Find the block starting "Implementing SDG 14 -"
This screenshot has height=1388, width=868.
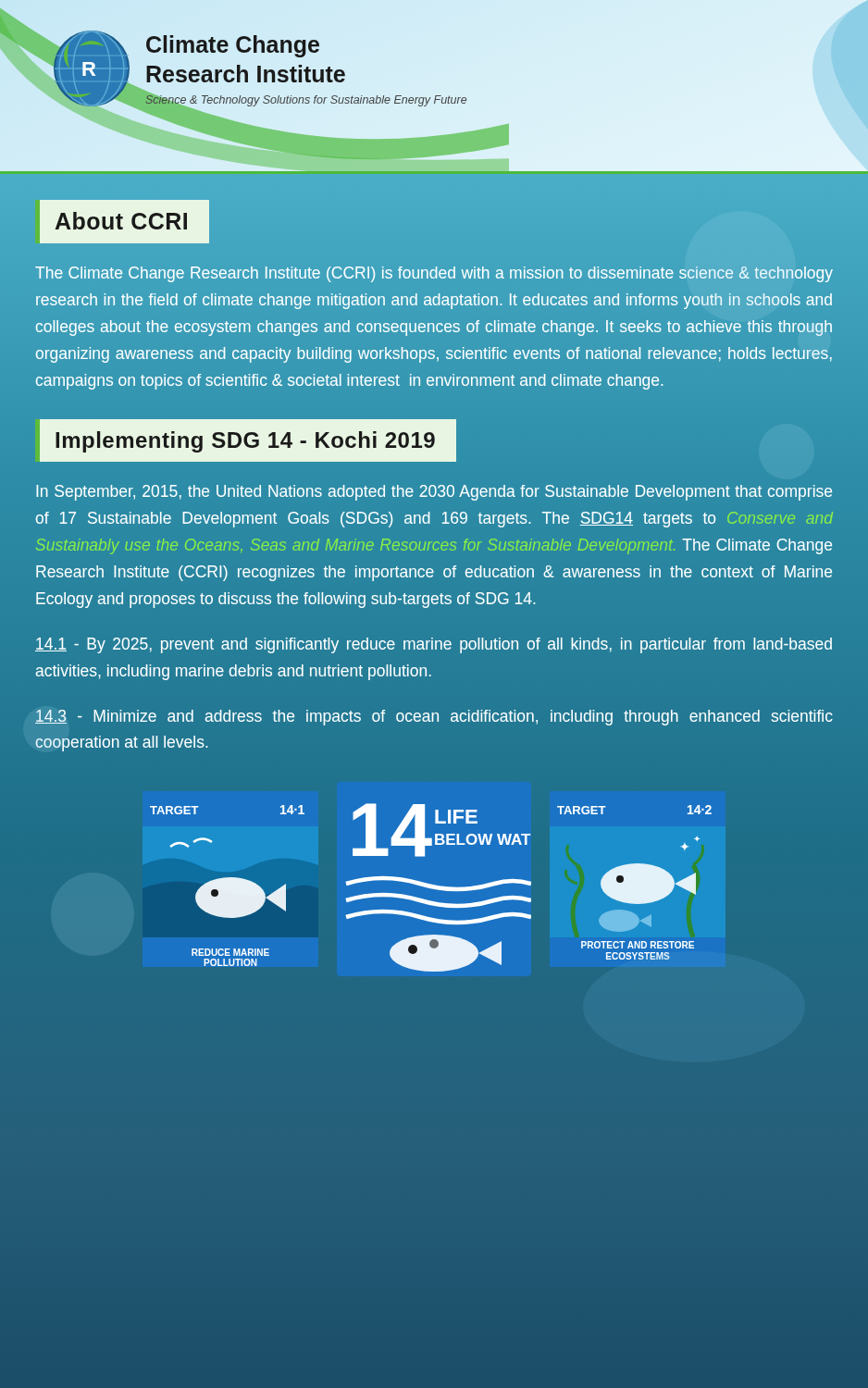pyautogui.click(x=246, y=441)
